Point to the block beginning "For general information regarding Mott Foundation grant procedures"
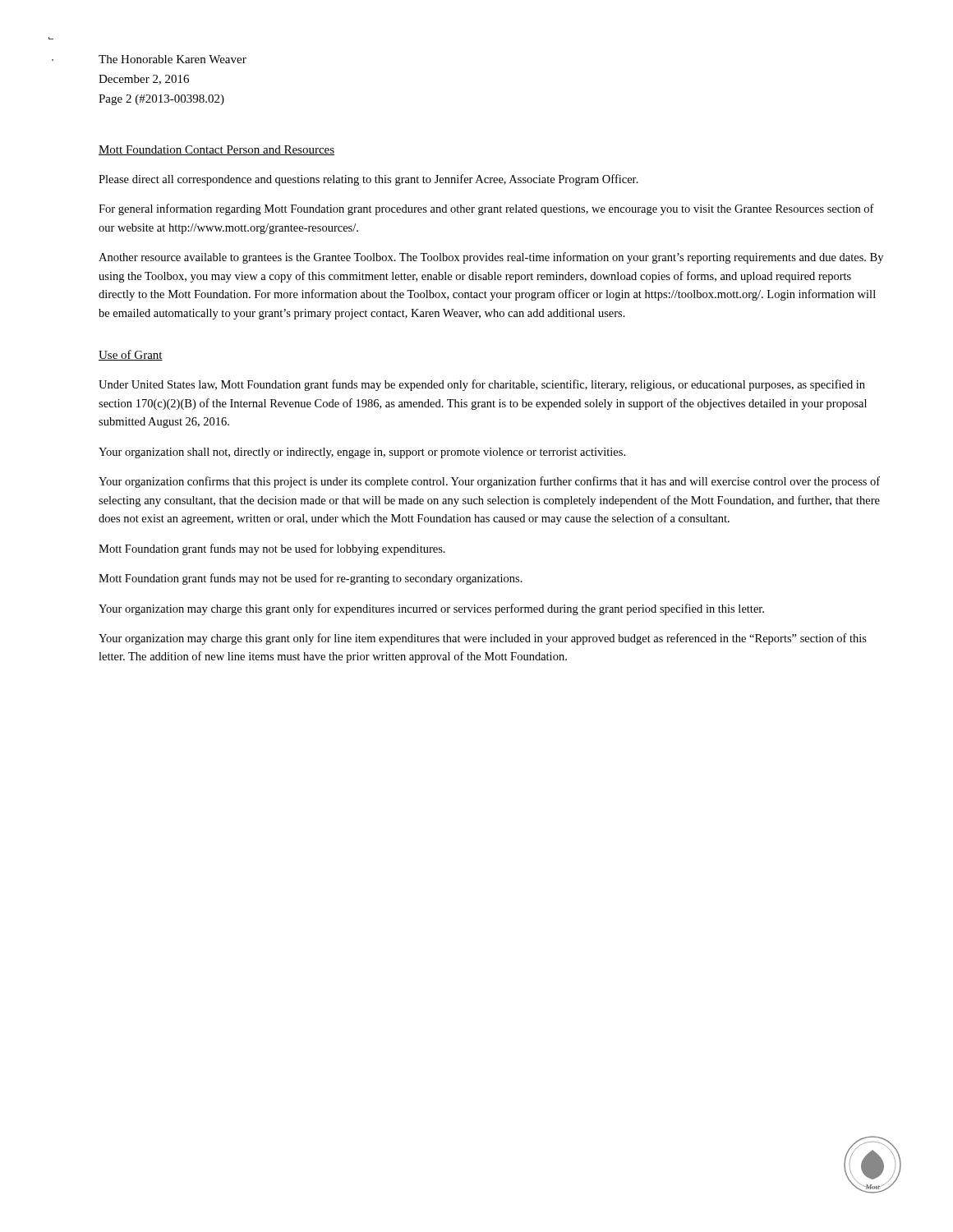953x1232 pixels. click(486, 218)
